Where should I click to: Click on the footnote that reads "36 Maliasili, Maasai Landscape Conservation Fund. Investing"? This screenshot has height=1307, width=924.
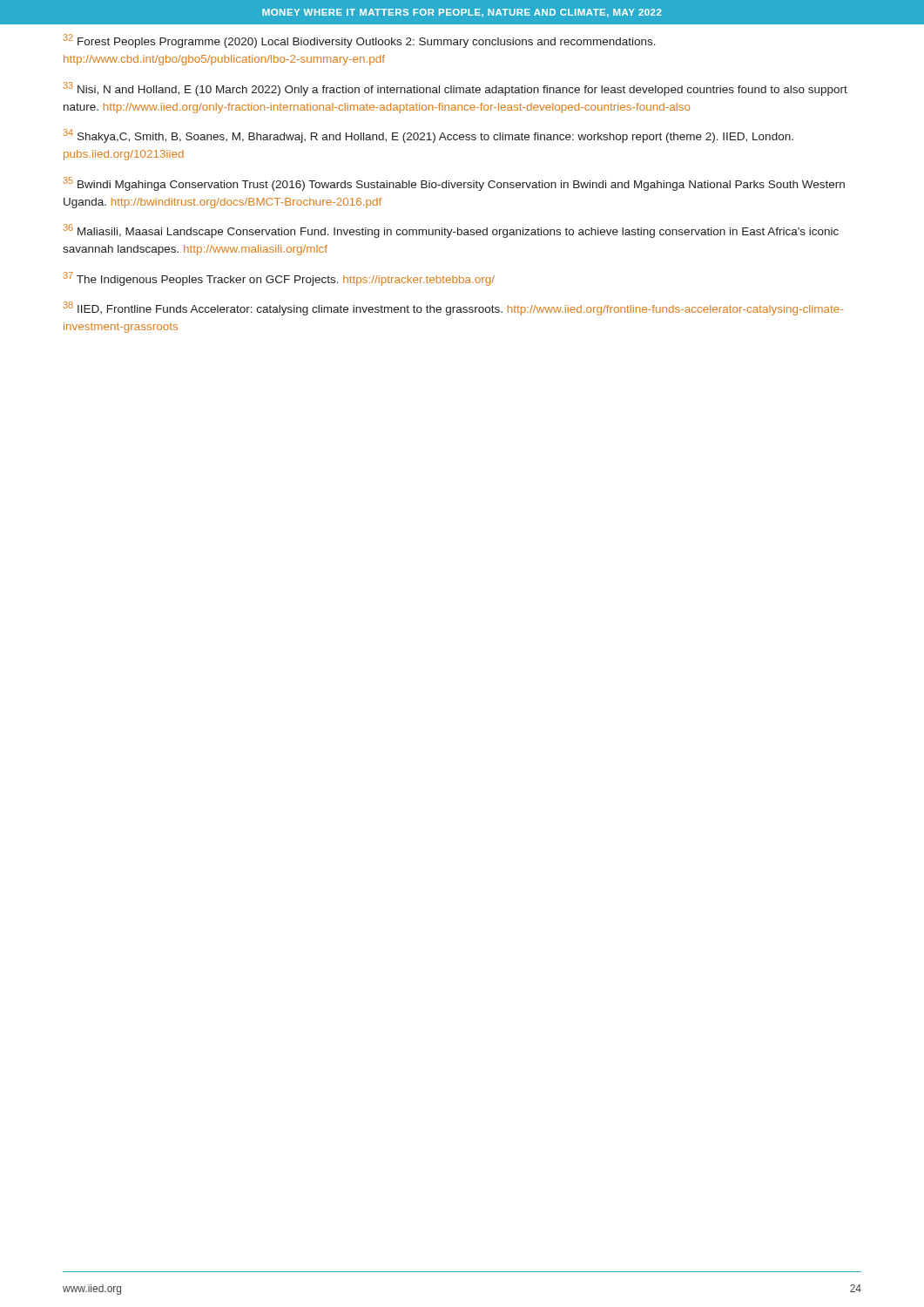(451, 239)
